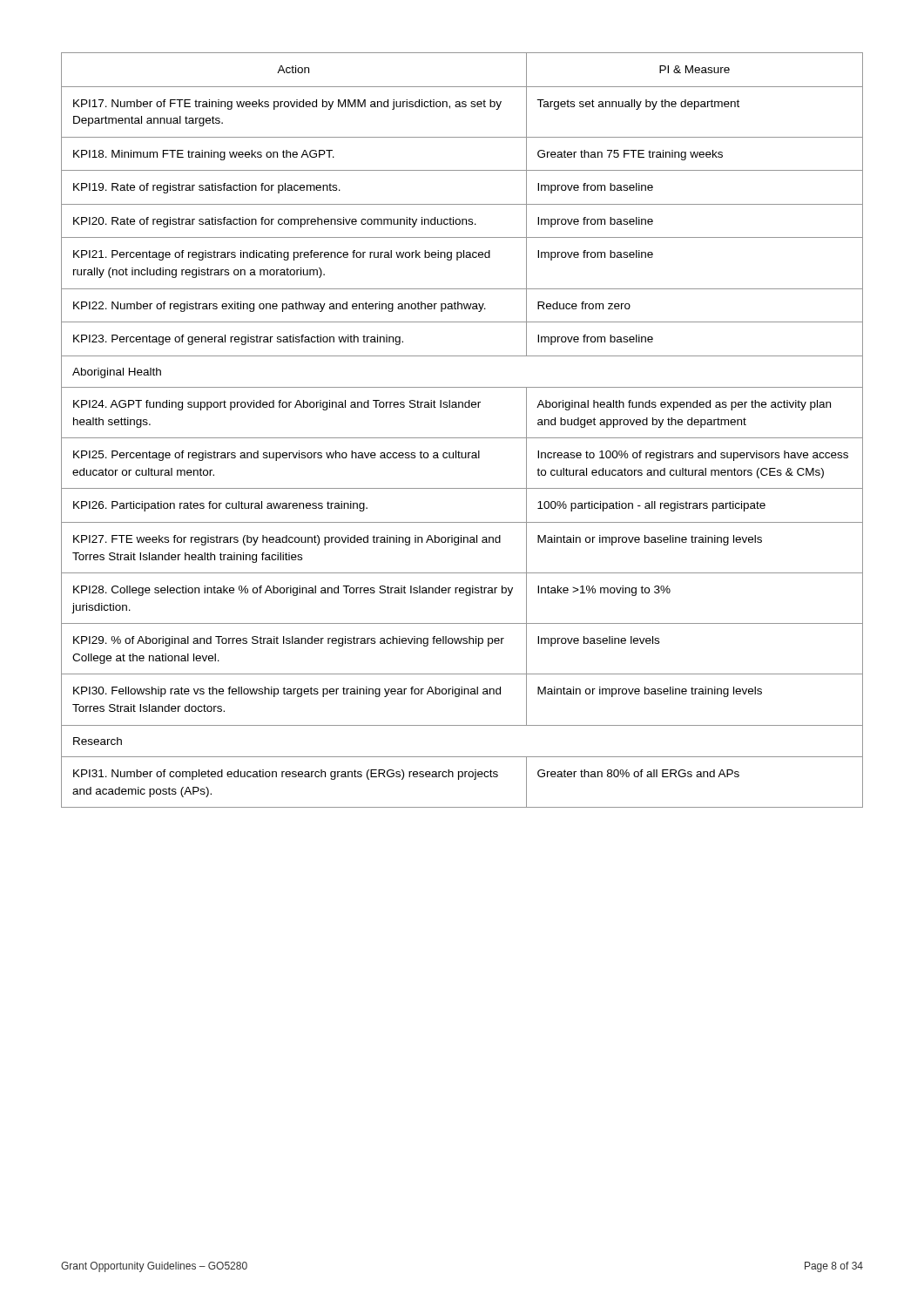Find the table that mentions "Greater than 80% of"
The width and height of the screenshot is (924, 1307).
[x=462, y=430]
